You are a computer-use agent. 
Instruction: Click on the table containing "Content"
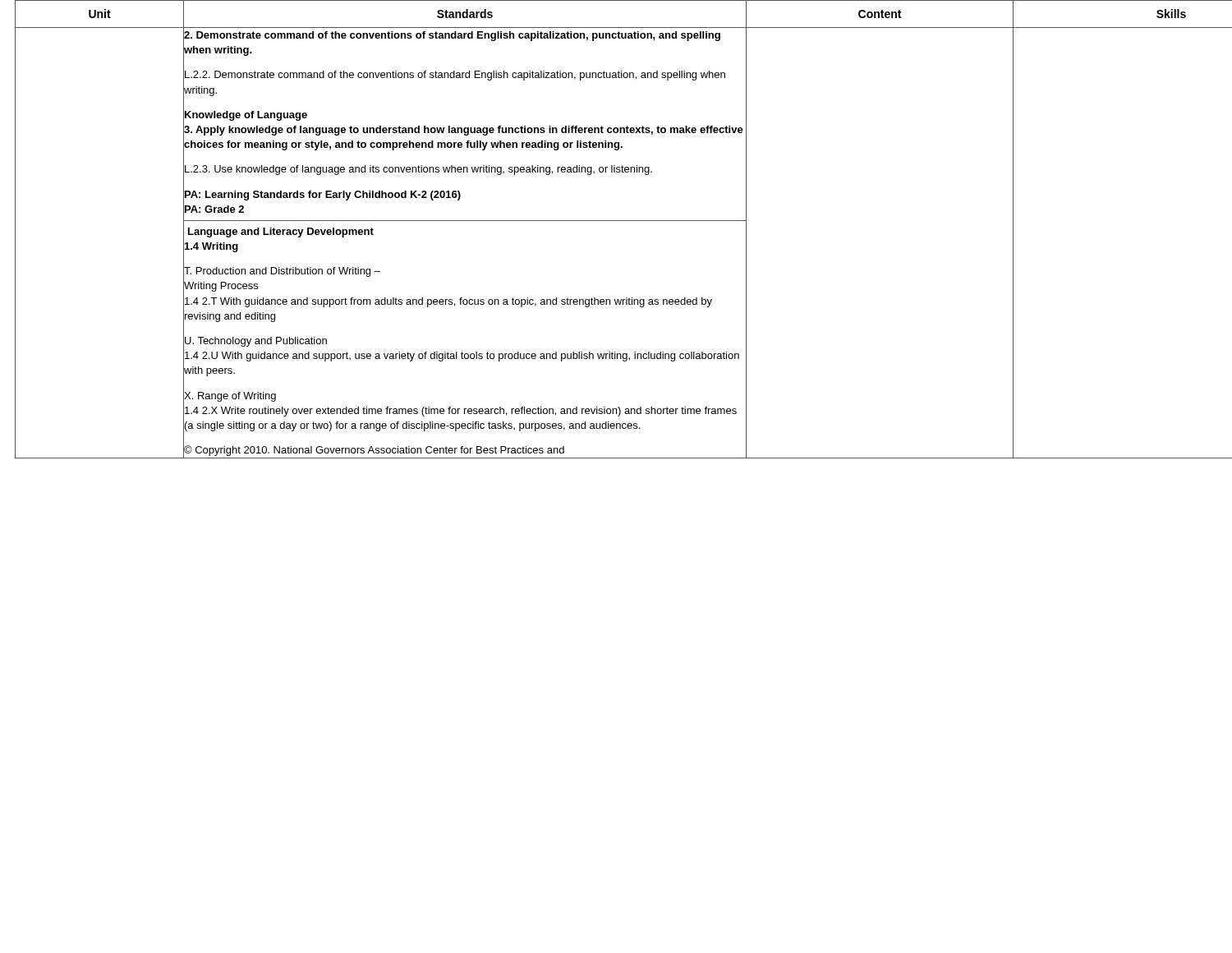coord(616,229)
